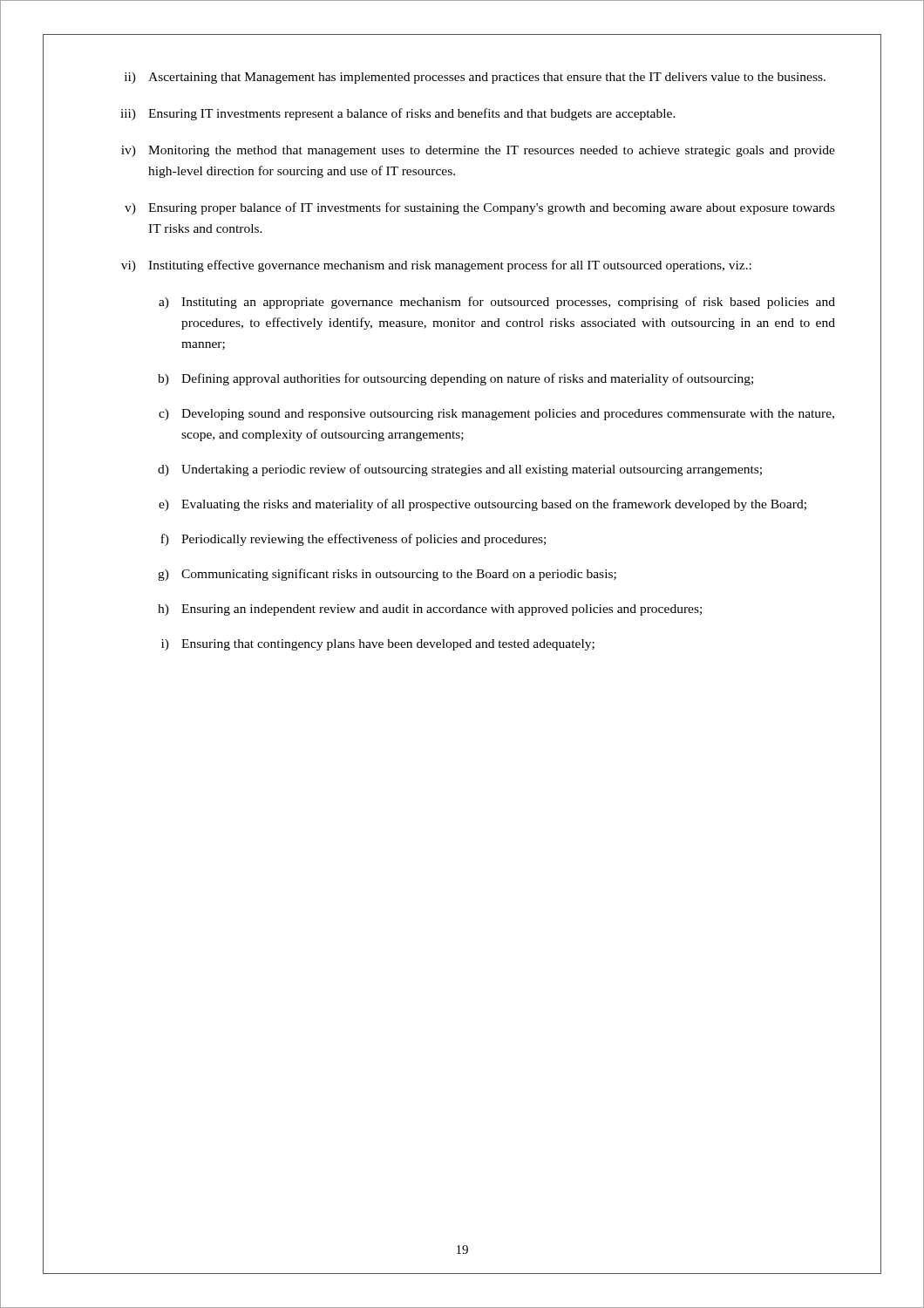Viewport: 924px width, 1308px height.
Task: Select the region starting "a) Instituting an appropriate governance mechanism for outsourced"
Action: 486,323
